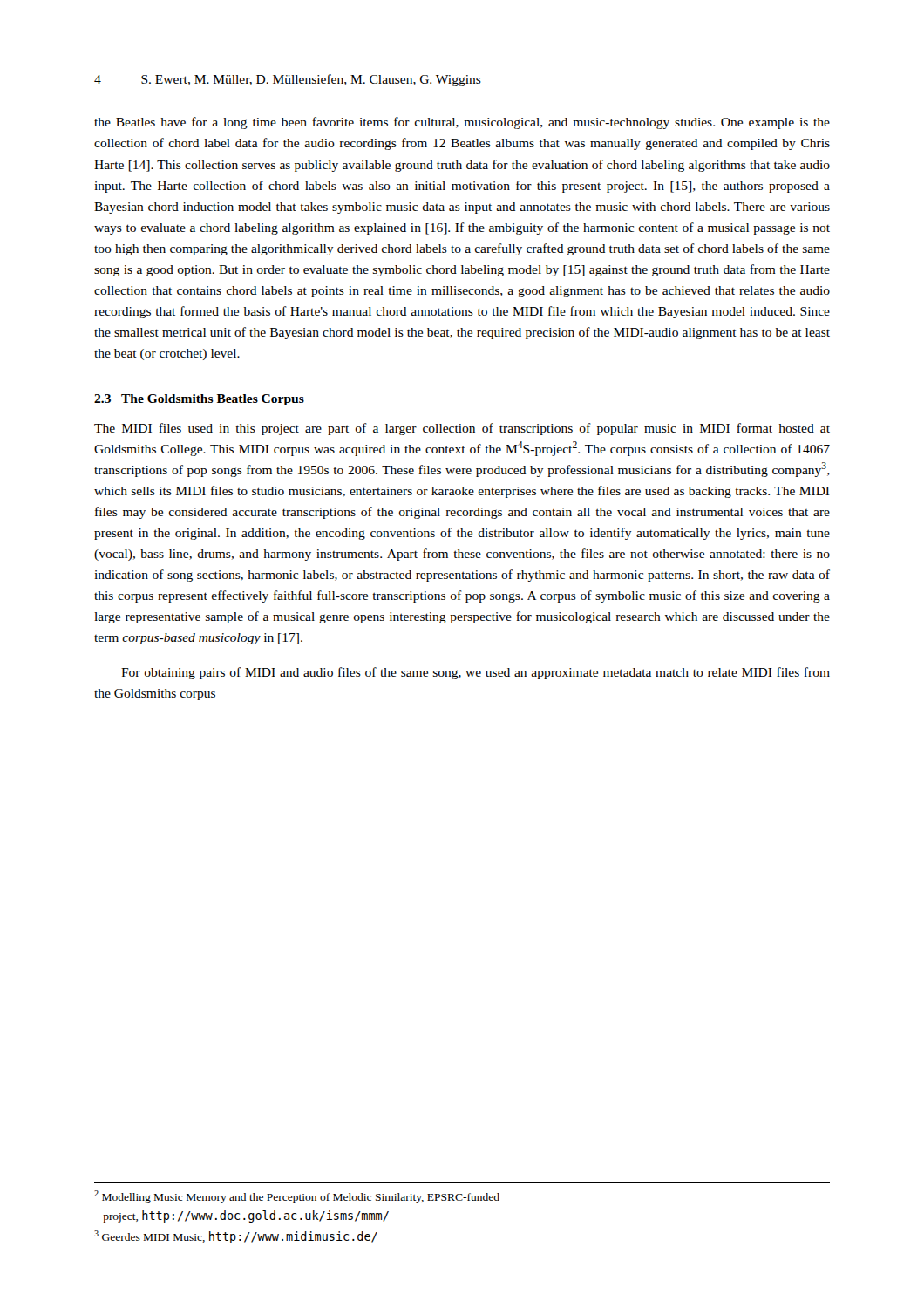Click on the region starting "The MIDI files used in"
The height and width of the screenshot is (1308, 924).
[462, 532]
